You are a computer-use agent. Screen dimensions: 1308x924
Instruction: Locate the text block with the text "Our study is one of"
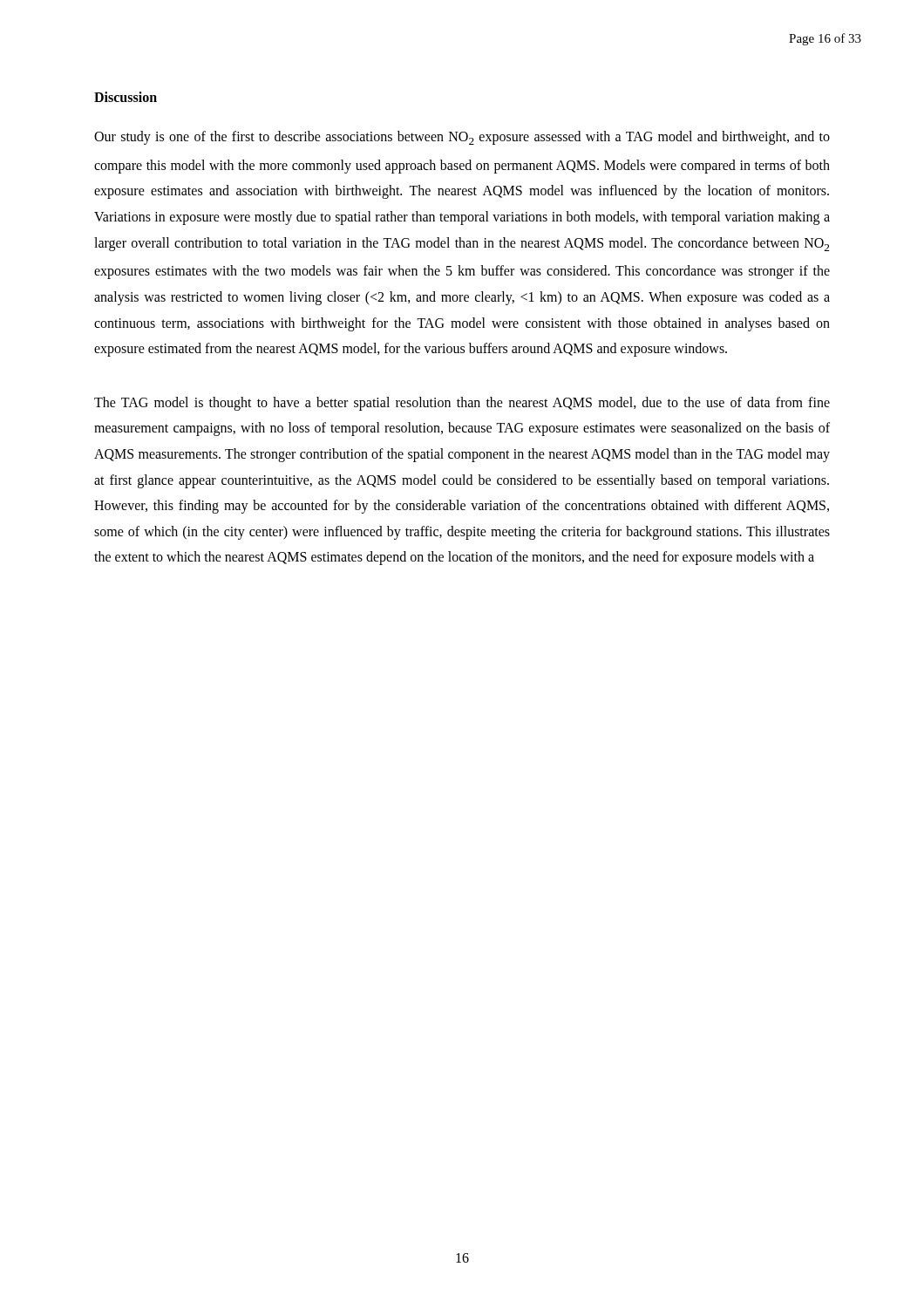click(x=462, y=243)
